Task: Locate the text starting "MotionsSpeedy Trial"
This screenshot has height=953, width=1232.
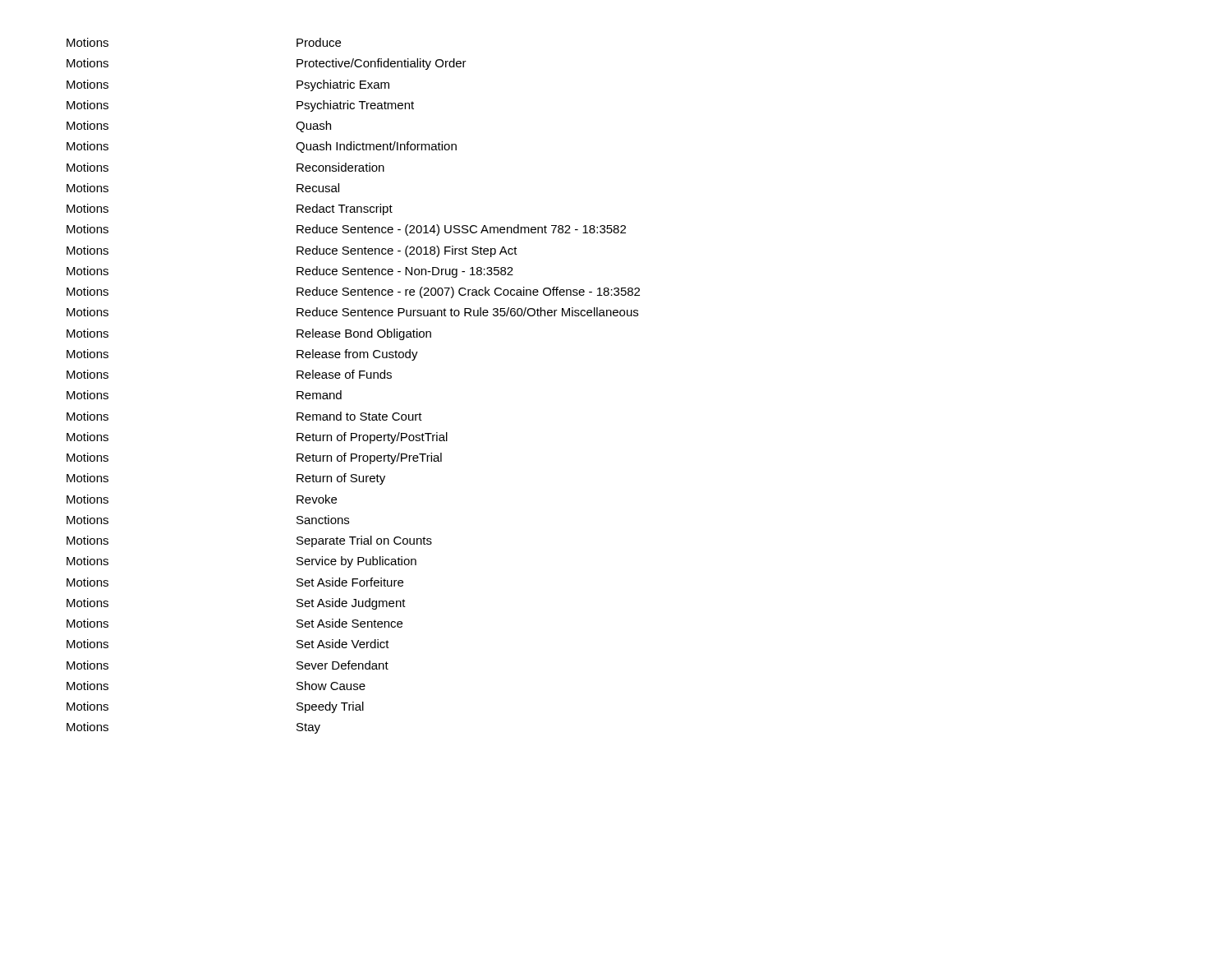Action: tap(87, 707)
